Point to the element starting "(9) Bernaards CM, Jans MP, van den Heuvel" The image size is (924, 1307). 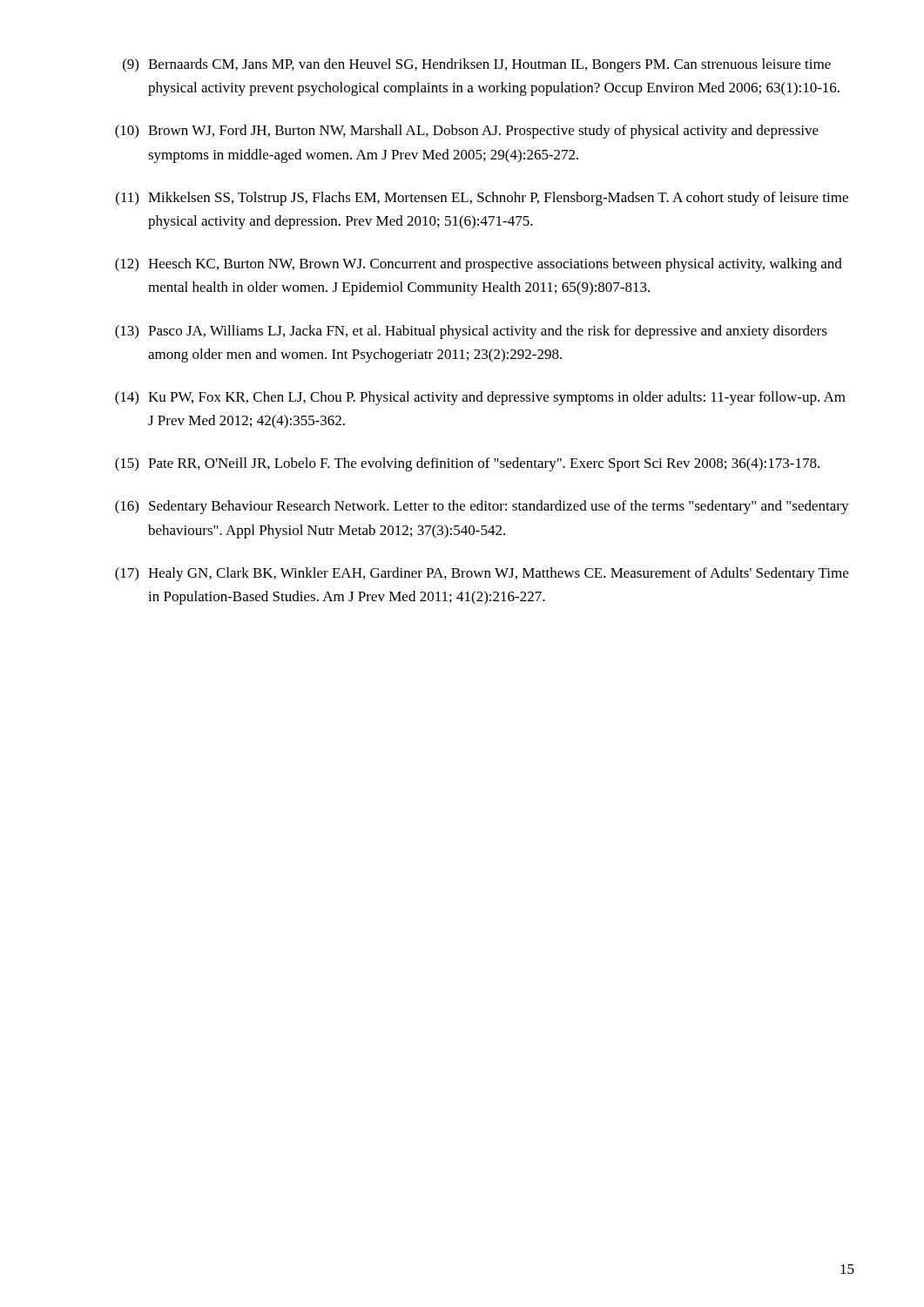point(471,76)
